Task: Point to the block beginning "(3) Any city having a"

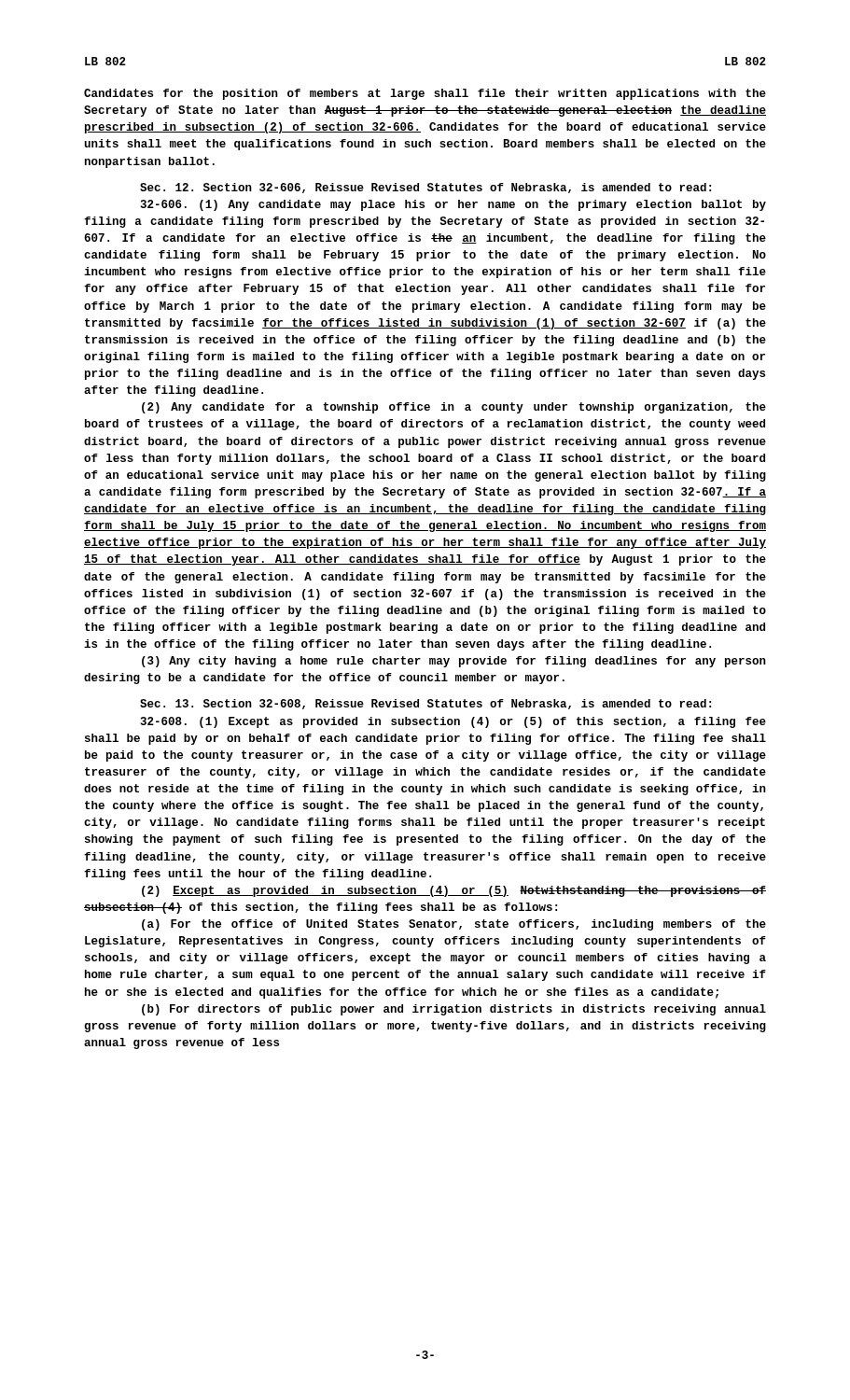Action: point(425,670)
